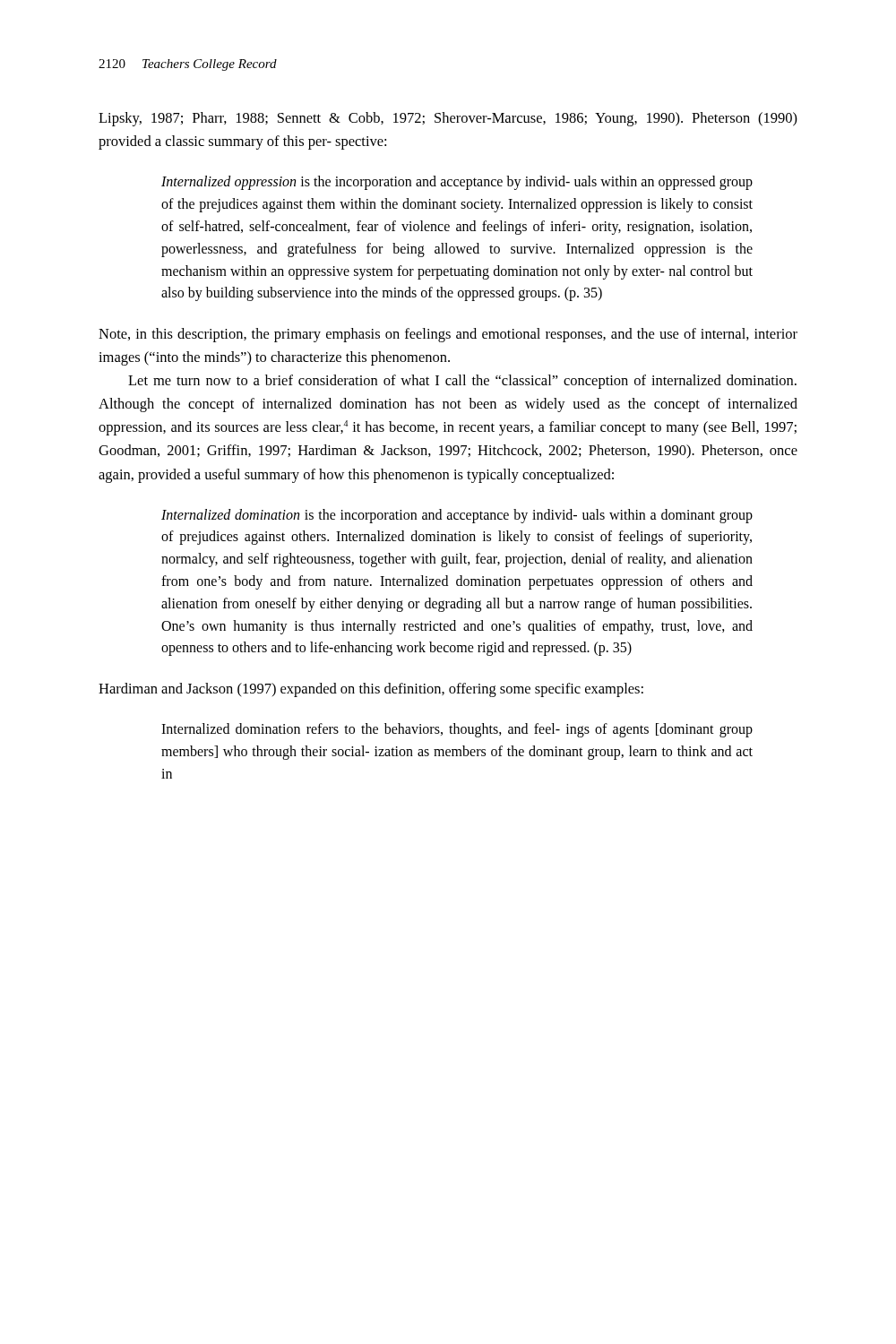This screenshot has height=1344, width=896.
Task: Locate the block of text that opens with "Let me turn now to a brief consideration"
Action: click(x=448, y=427)
